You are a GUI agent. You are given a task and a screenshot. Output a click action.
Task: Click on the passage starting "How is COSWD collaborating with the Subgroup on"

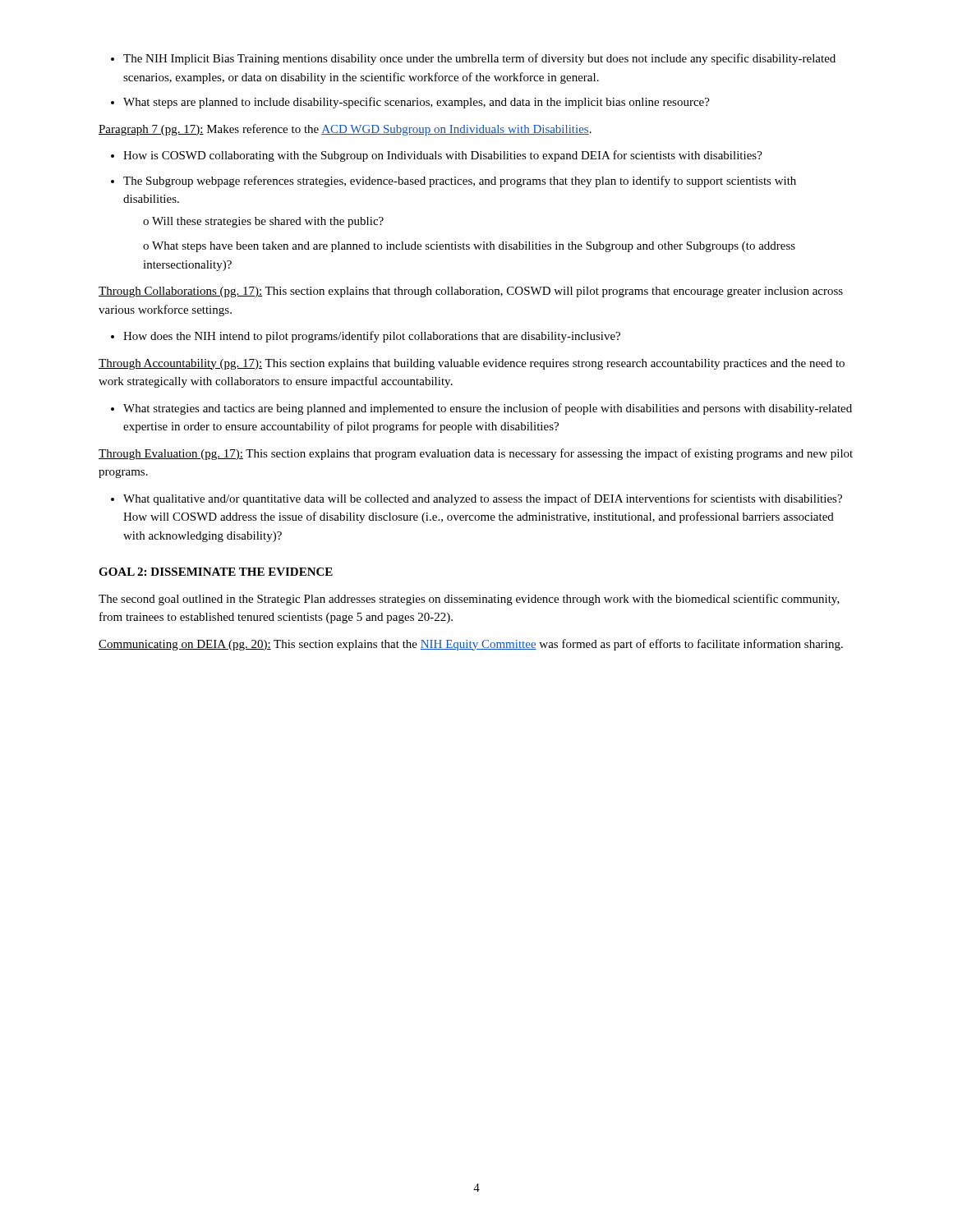click(x=437, y=156)
